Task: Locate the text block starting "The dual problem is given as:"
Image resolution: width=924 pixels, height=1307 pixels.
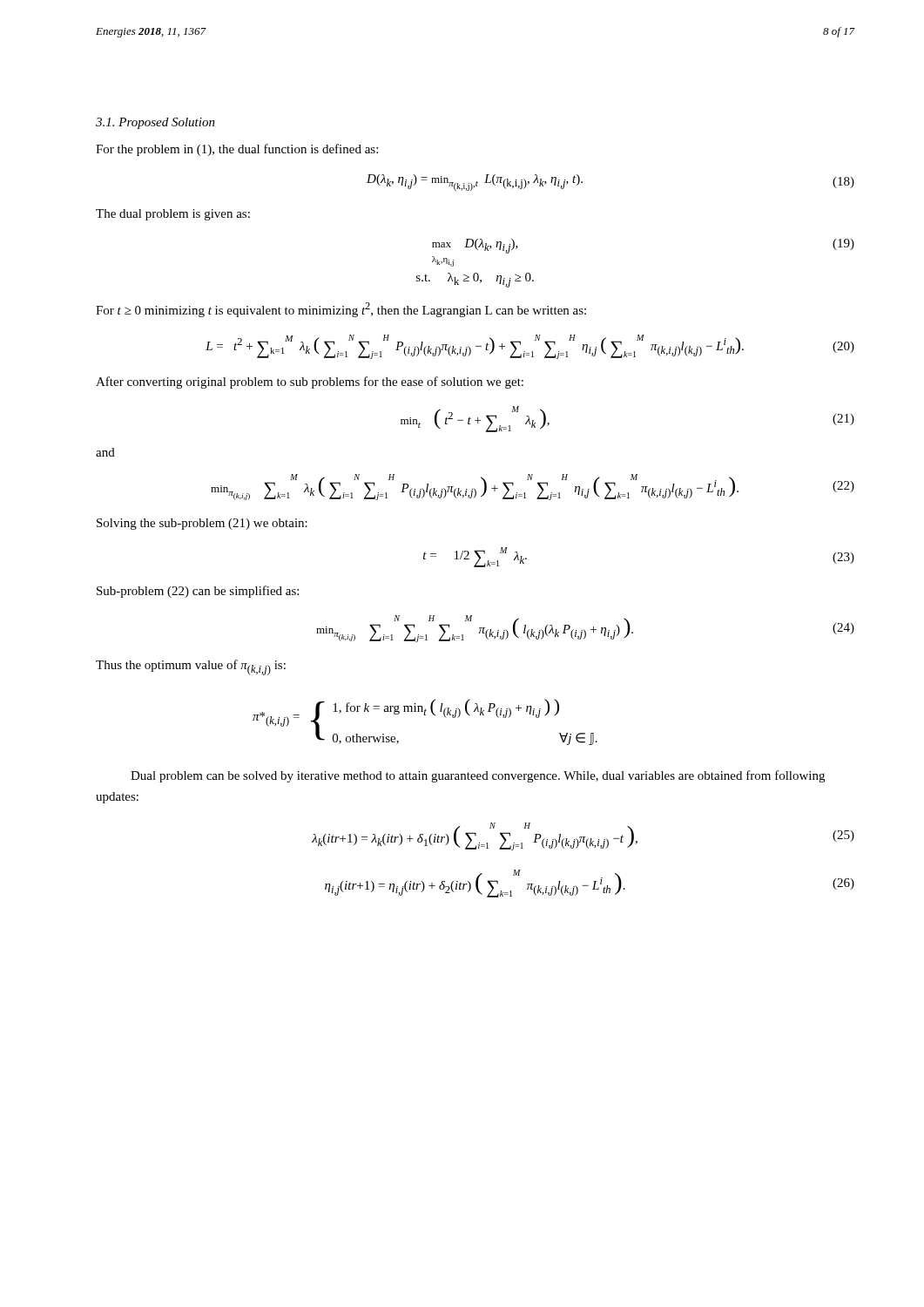Action: click(x=173, y=214)
